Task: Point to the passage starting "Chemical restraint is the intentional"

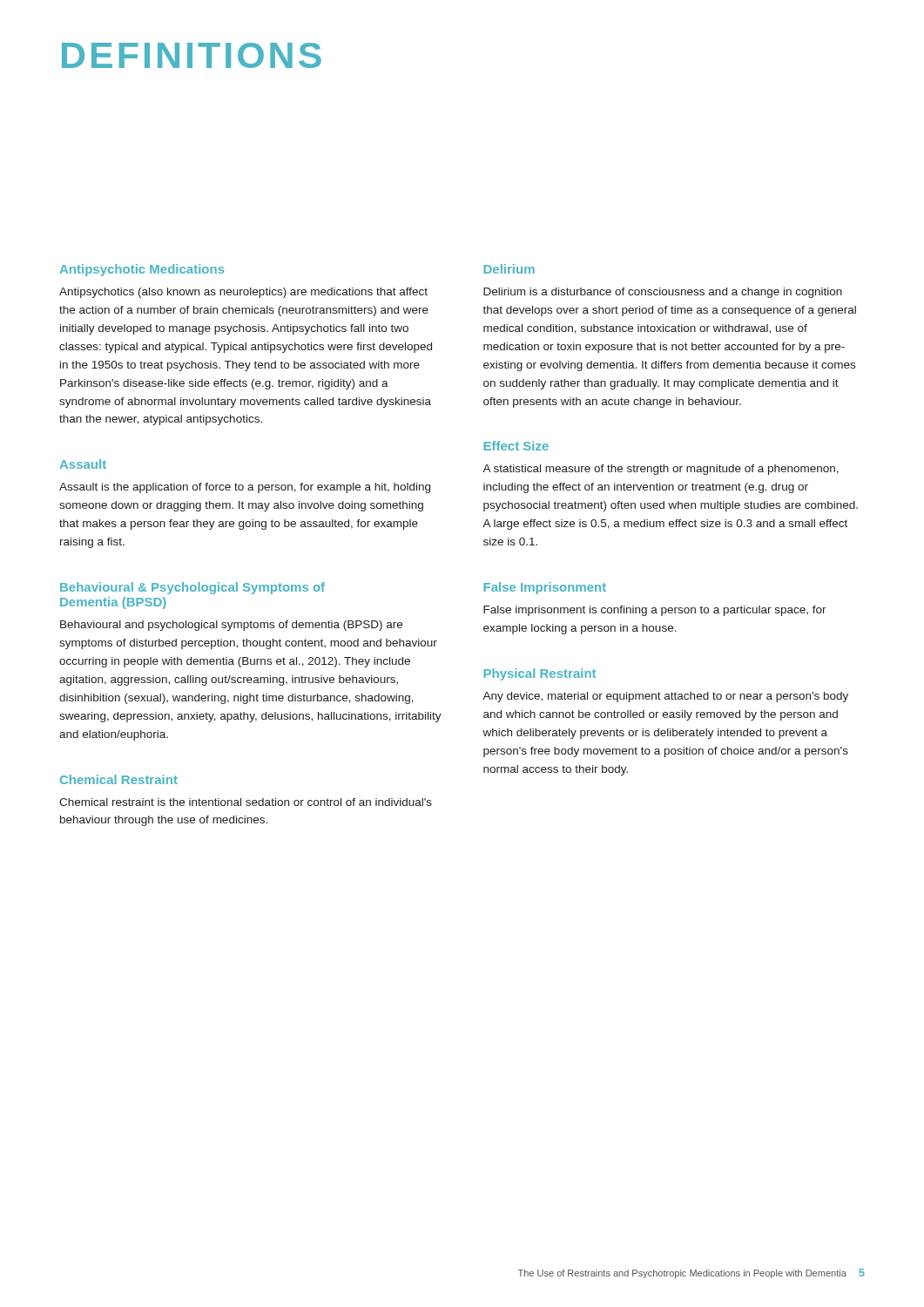Action: pos(246,811)
